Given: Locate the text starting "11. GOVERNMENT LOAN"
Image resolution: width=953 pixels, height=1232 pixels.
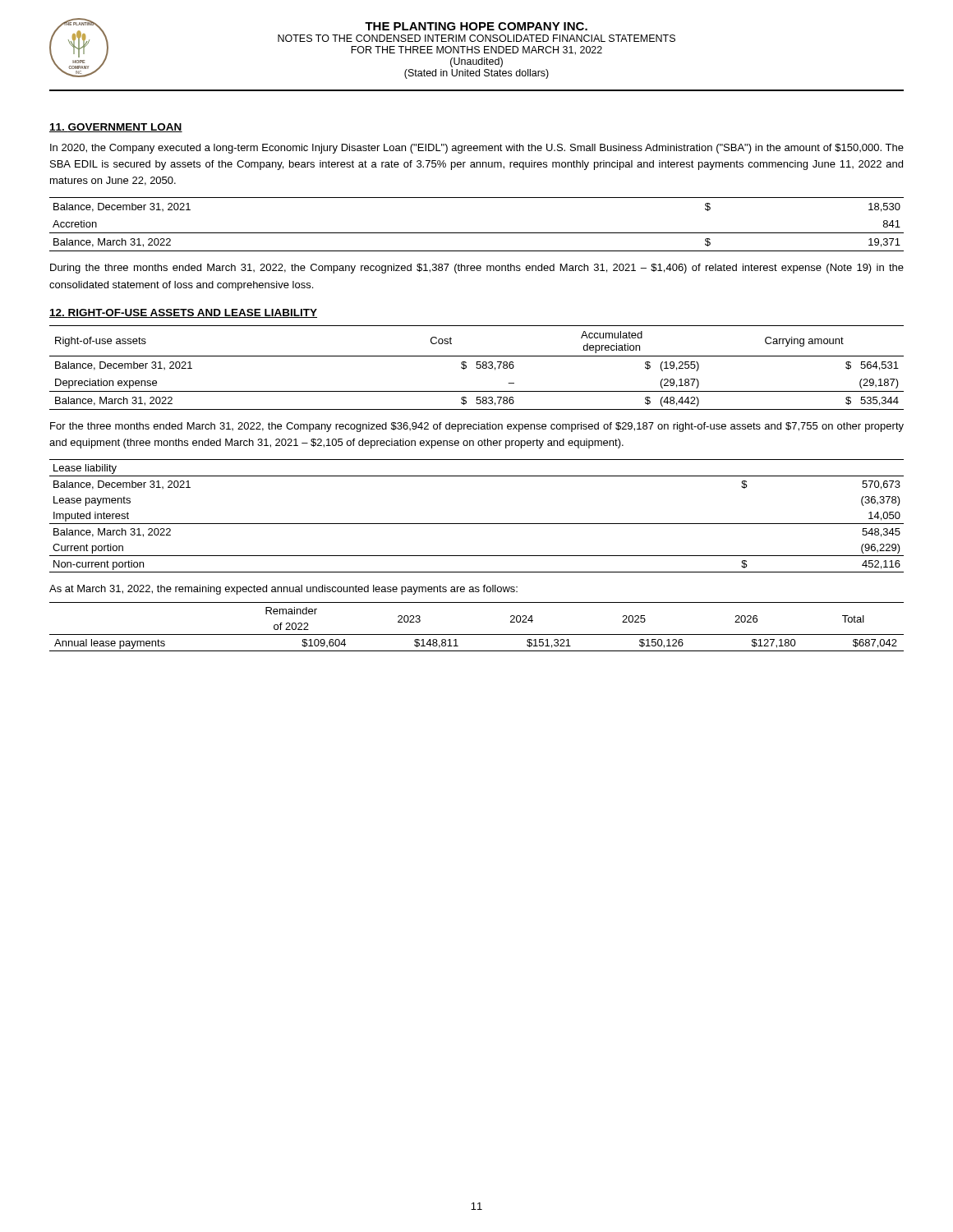Looking at the screenshot, I should 116,127.
